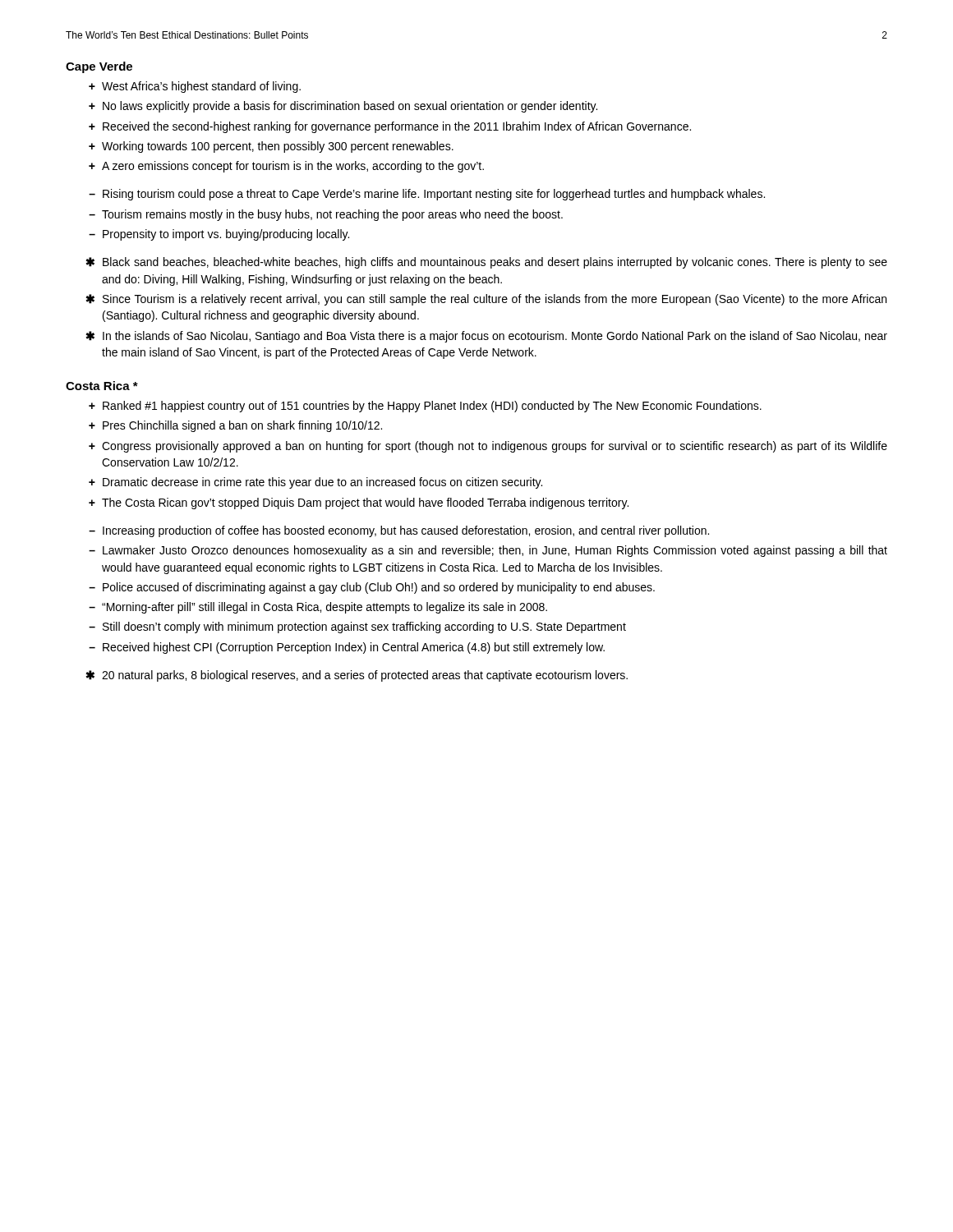953x1232 pixels.
Task: Point to the passage starting "+ A zero"
Action: tap(476, 166)
